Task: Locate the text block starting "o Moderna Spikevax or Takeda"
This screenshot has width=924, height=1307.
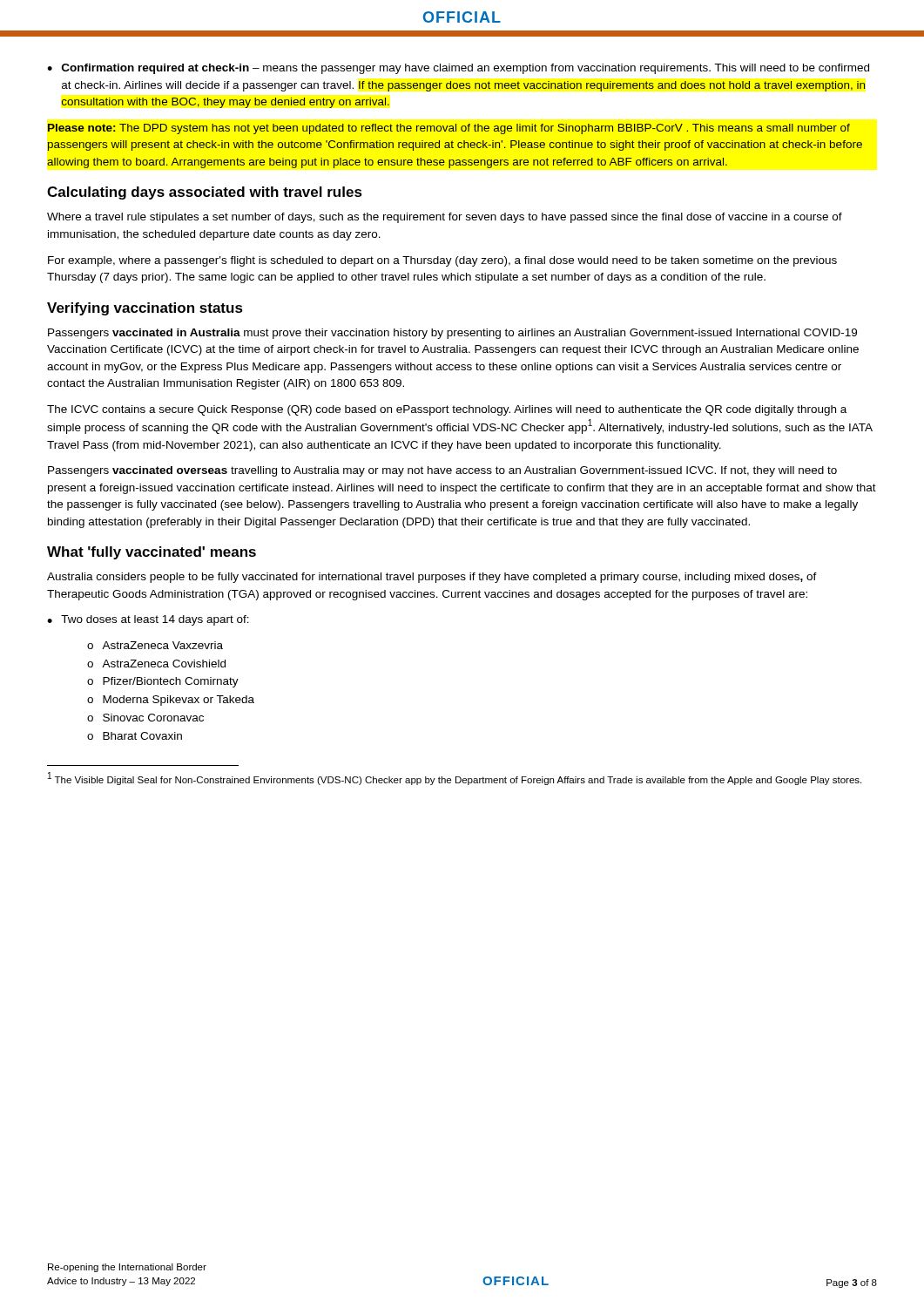Action: point(171,700)
